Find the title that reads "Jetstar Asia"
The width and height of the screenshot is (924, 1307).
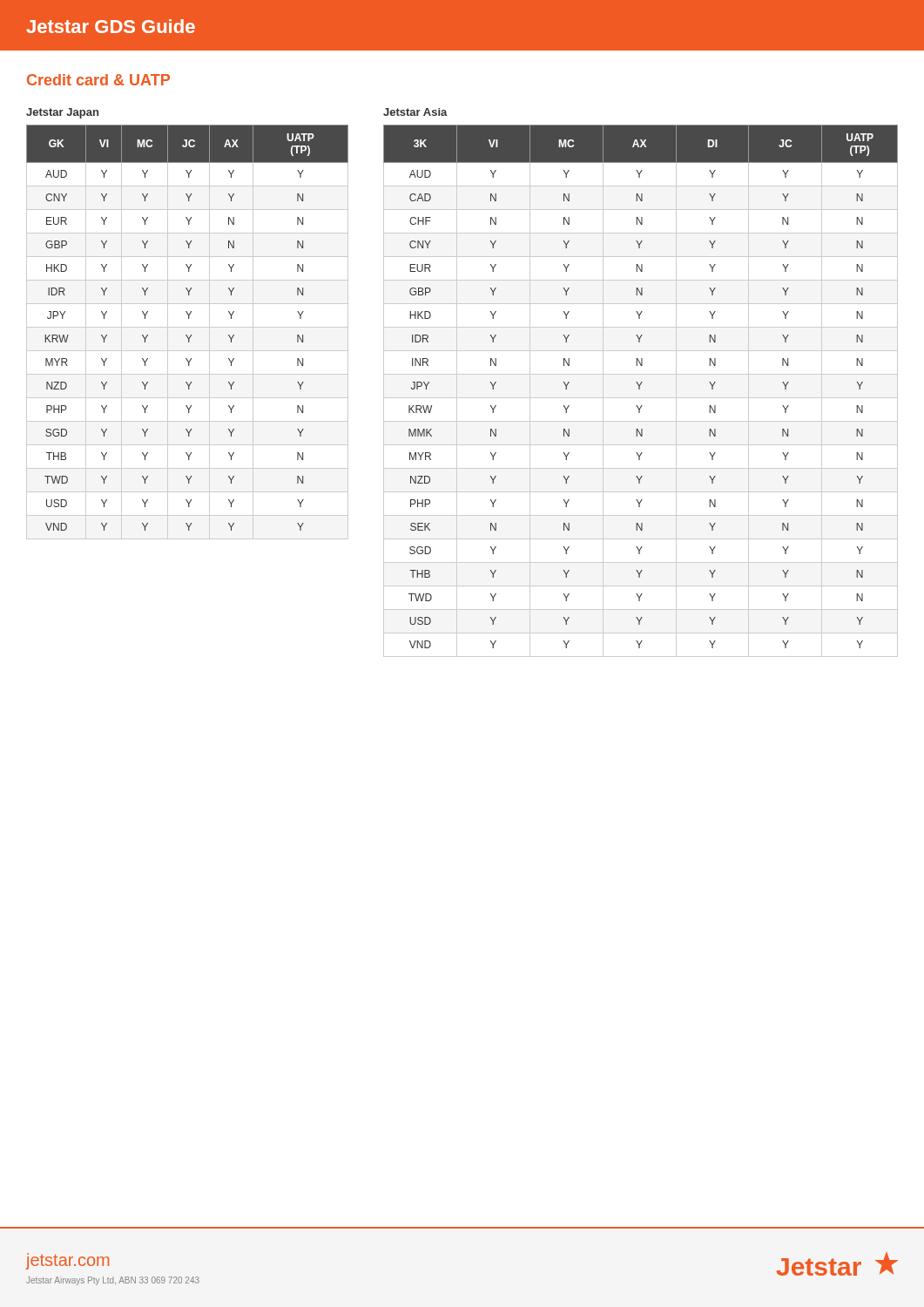pos(415,112)
